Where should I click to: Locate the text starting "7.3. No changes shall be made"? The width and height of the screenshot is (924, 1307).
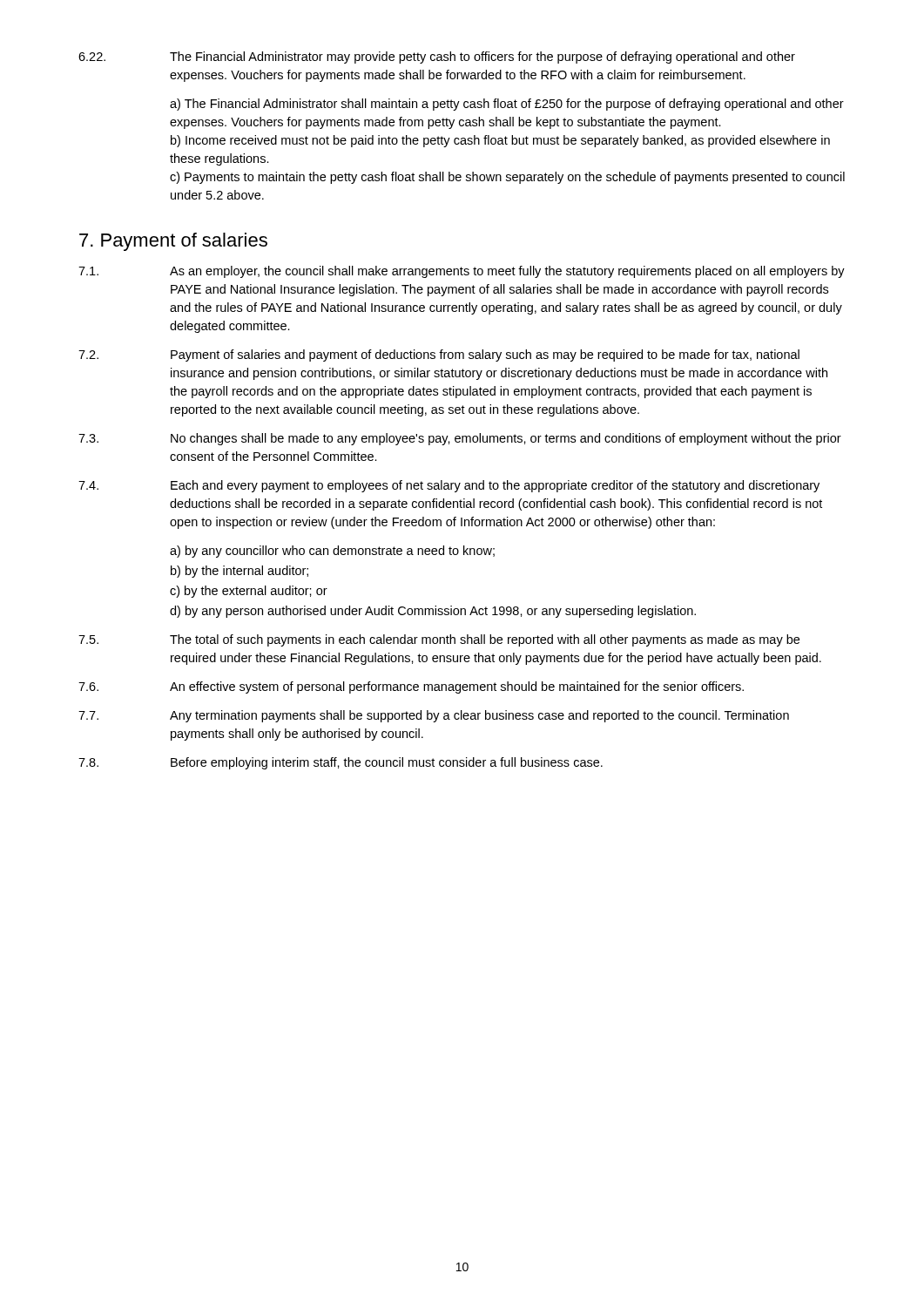(x=462, y=448)
